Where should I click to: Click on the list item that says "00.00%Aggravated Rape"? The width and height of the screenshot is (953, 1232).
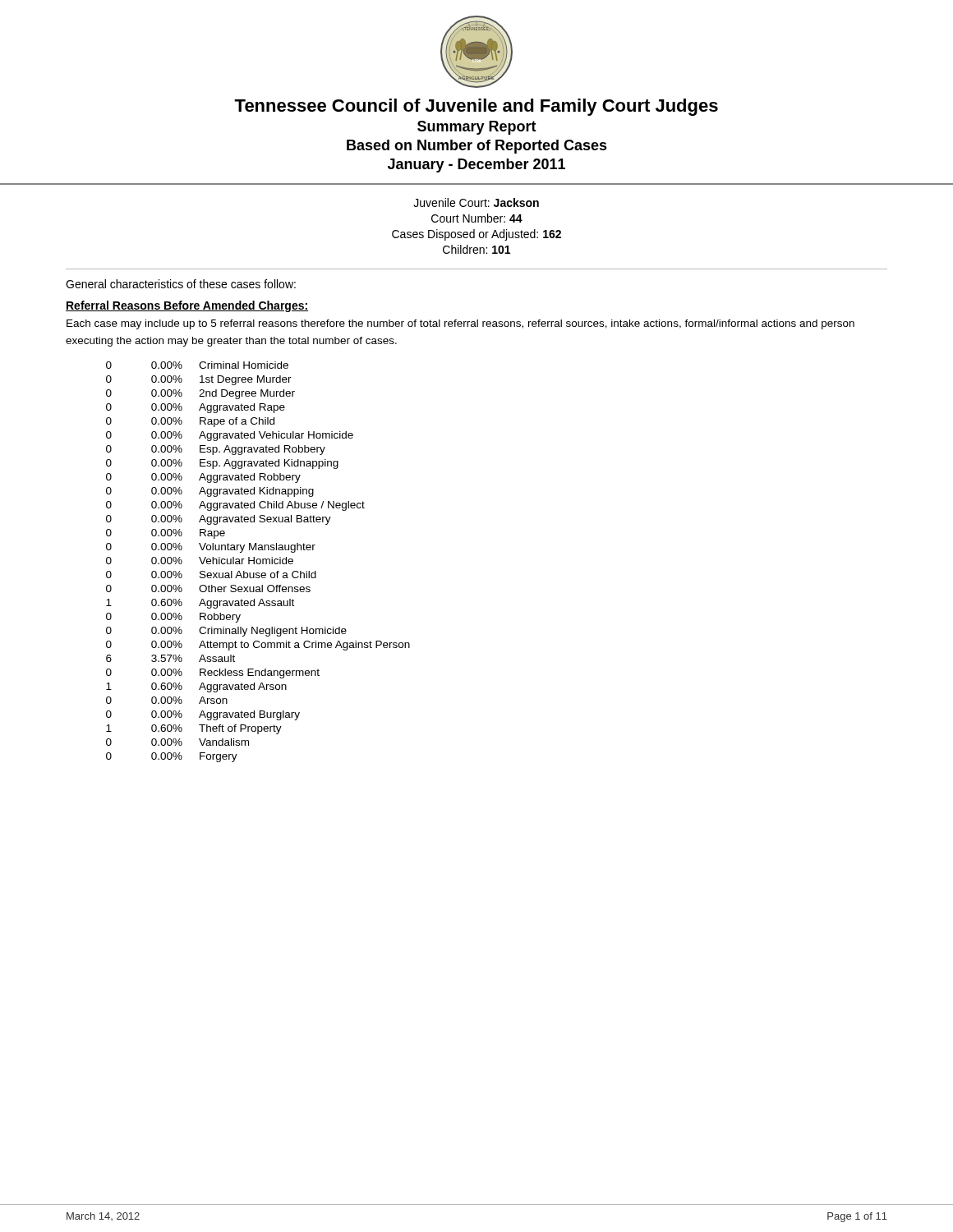pos(196,408)
